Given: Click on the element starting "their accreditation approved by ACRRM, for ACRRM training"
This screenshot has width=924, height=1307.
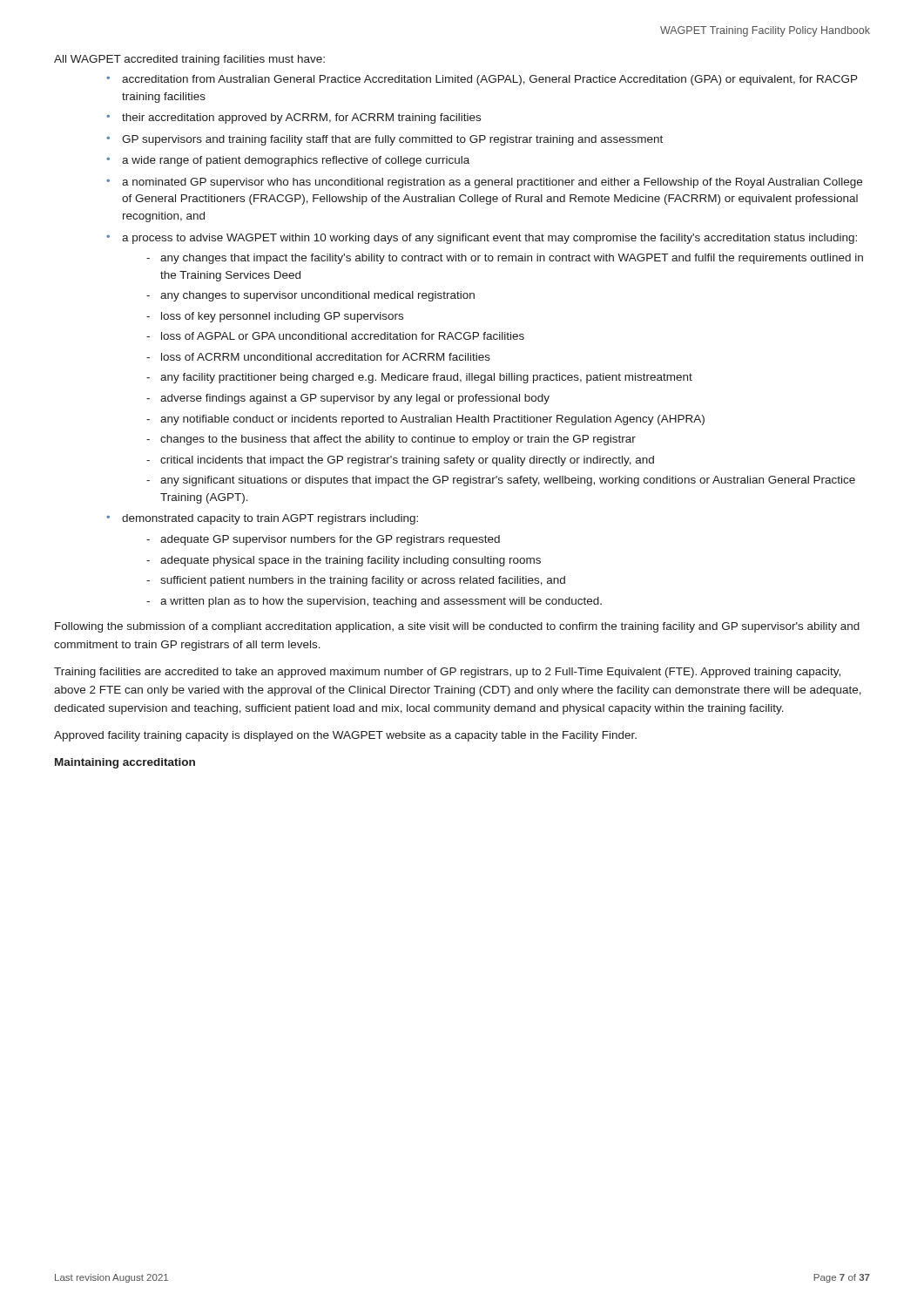Looking at the screenshot, I should (x=302, y=117).
